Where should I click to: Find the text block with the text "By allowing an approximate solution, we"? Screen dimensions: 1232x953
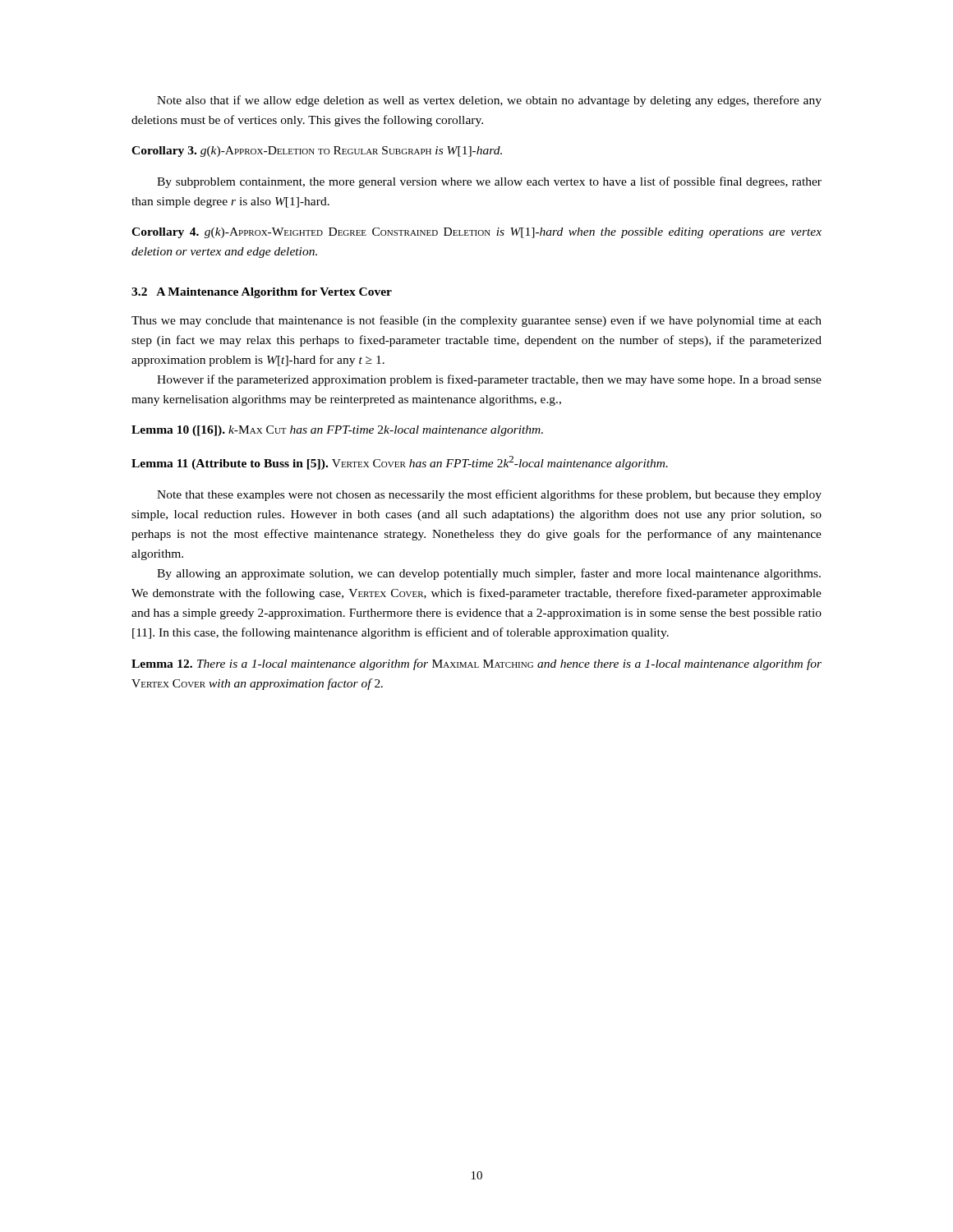476,603
